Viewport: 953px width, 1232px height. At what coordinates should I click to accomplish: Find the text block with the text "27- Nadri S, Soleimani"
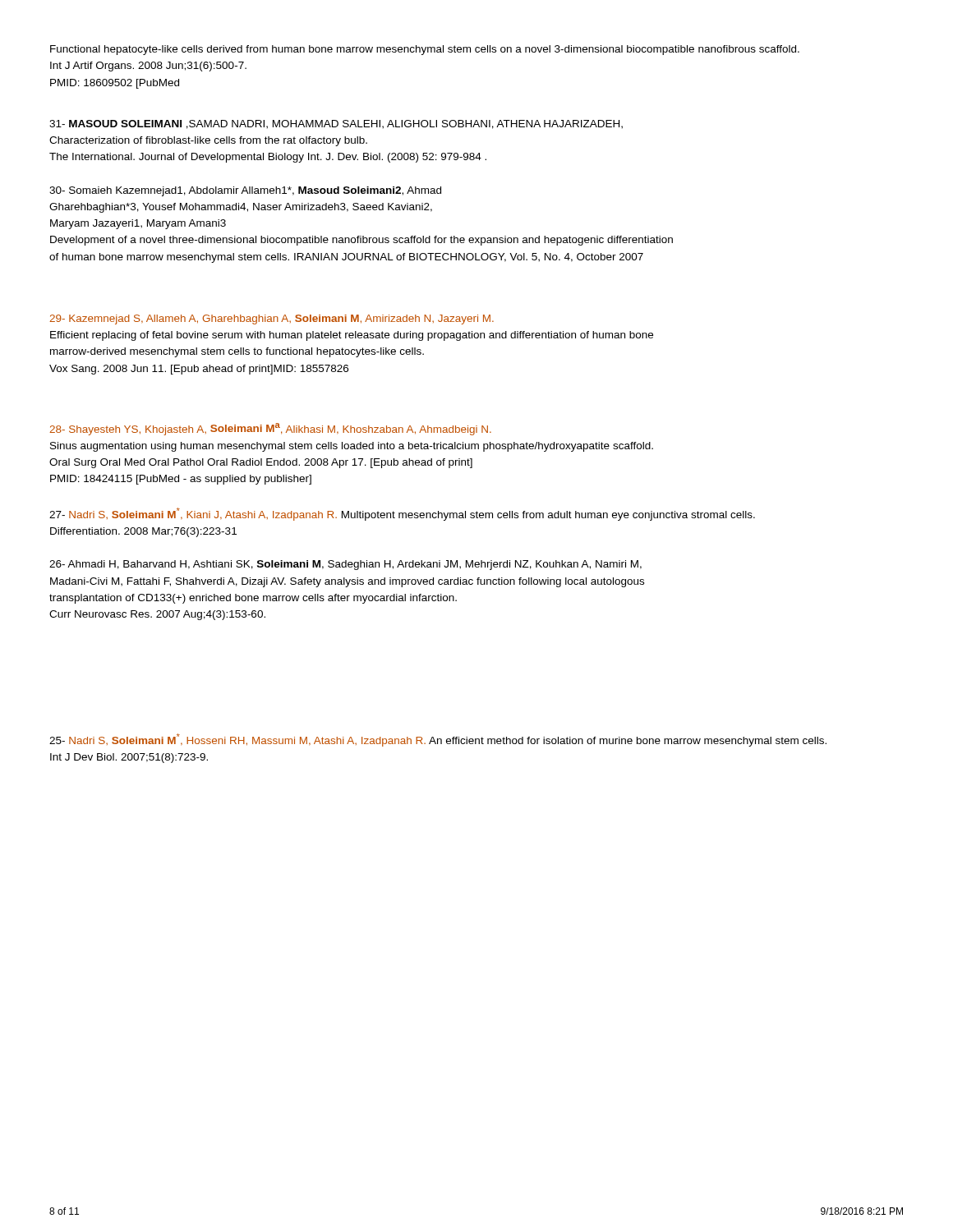click(x=402, y=521)
